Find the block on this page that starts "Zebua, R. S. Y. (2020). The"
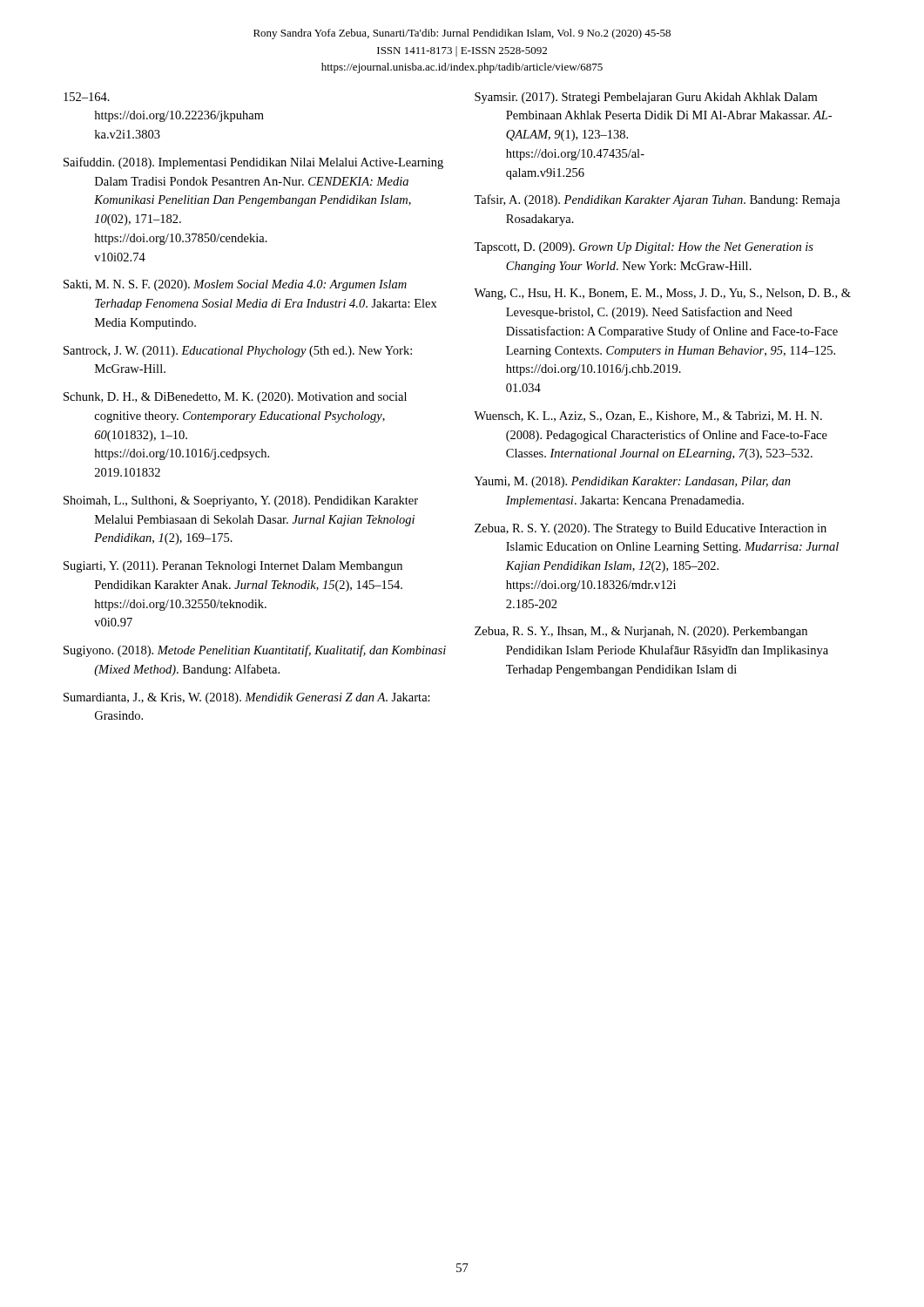The width and height of the screenshot is (924, 1307). [657, 565]
